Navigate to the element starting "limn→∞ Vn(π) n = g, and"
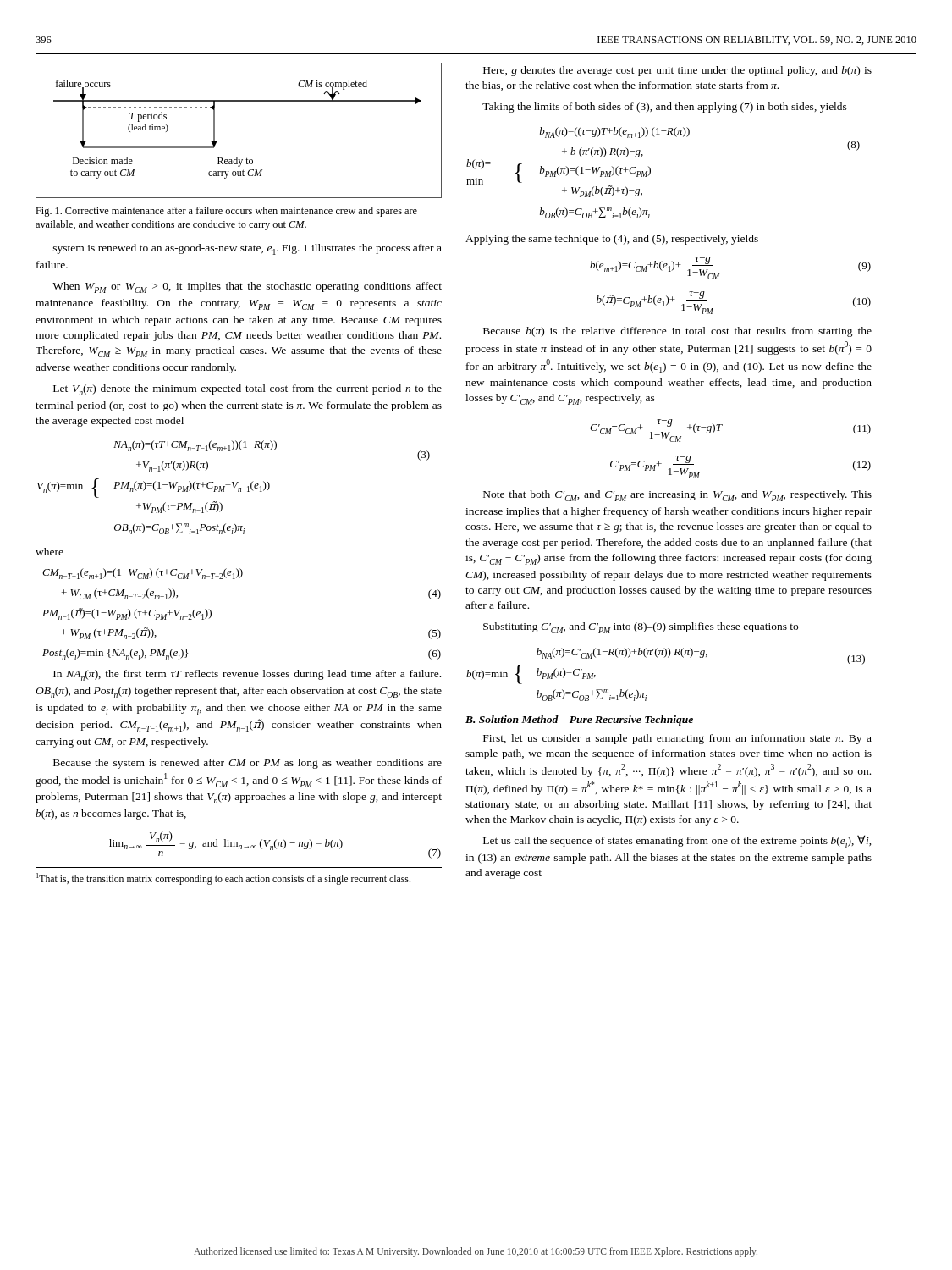Image resolution: width=952 pixels, height=1270 pixels. (239, 844)
